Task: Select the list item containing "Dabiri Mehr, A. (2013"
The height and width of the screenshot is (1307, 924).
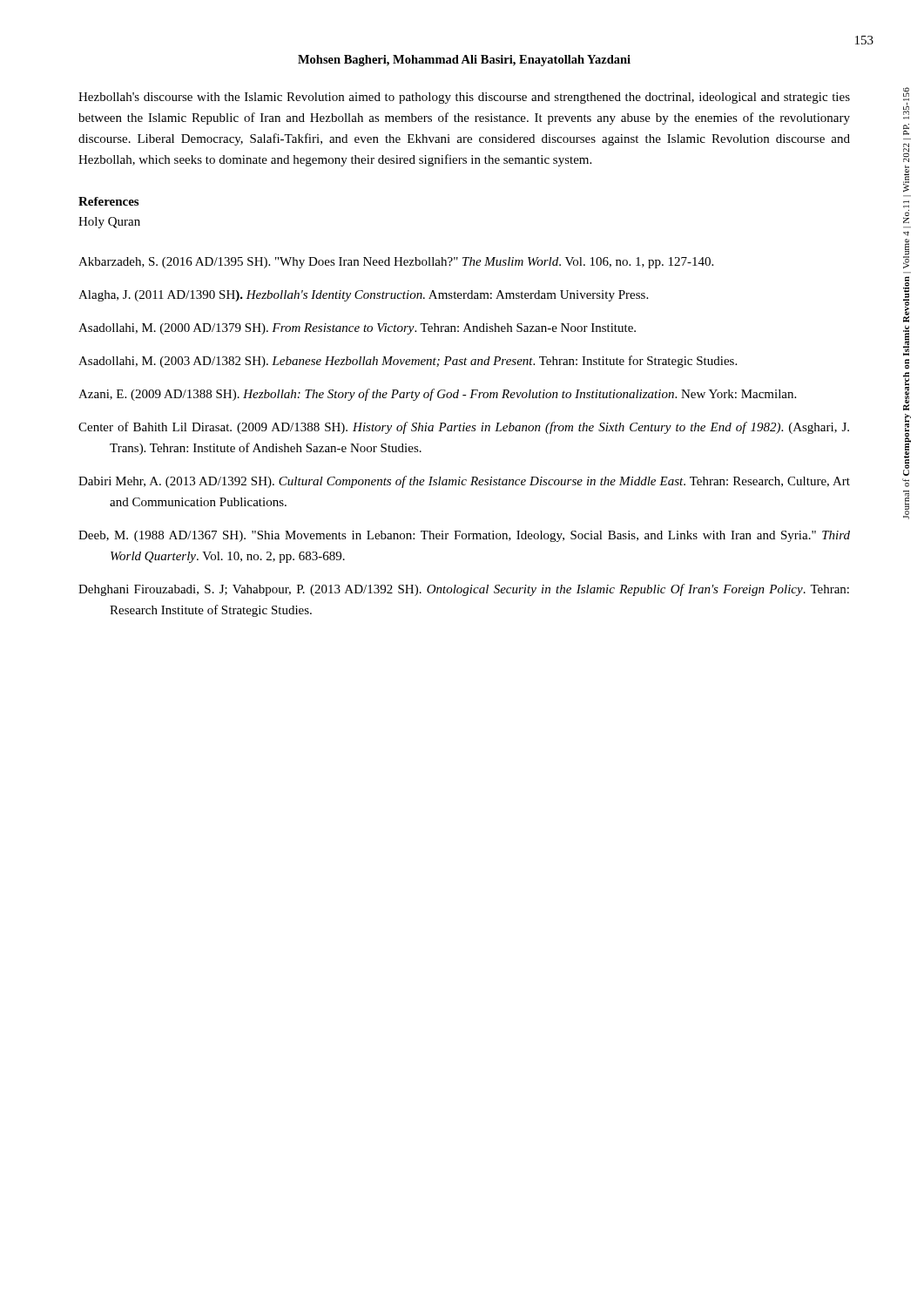Action: point(464,491)
